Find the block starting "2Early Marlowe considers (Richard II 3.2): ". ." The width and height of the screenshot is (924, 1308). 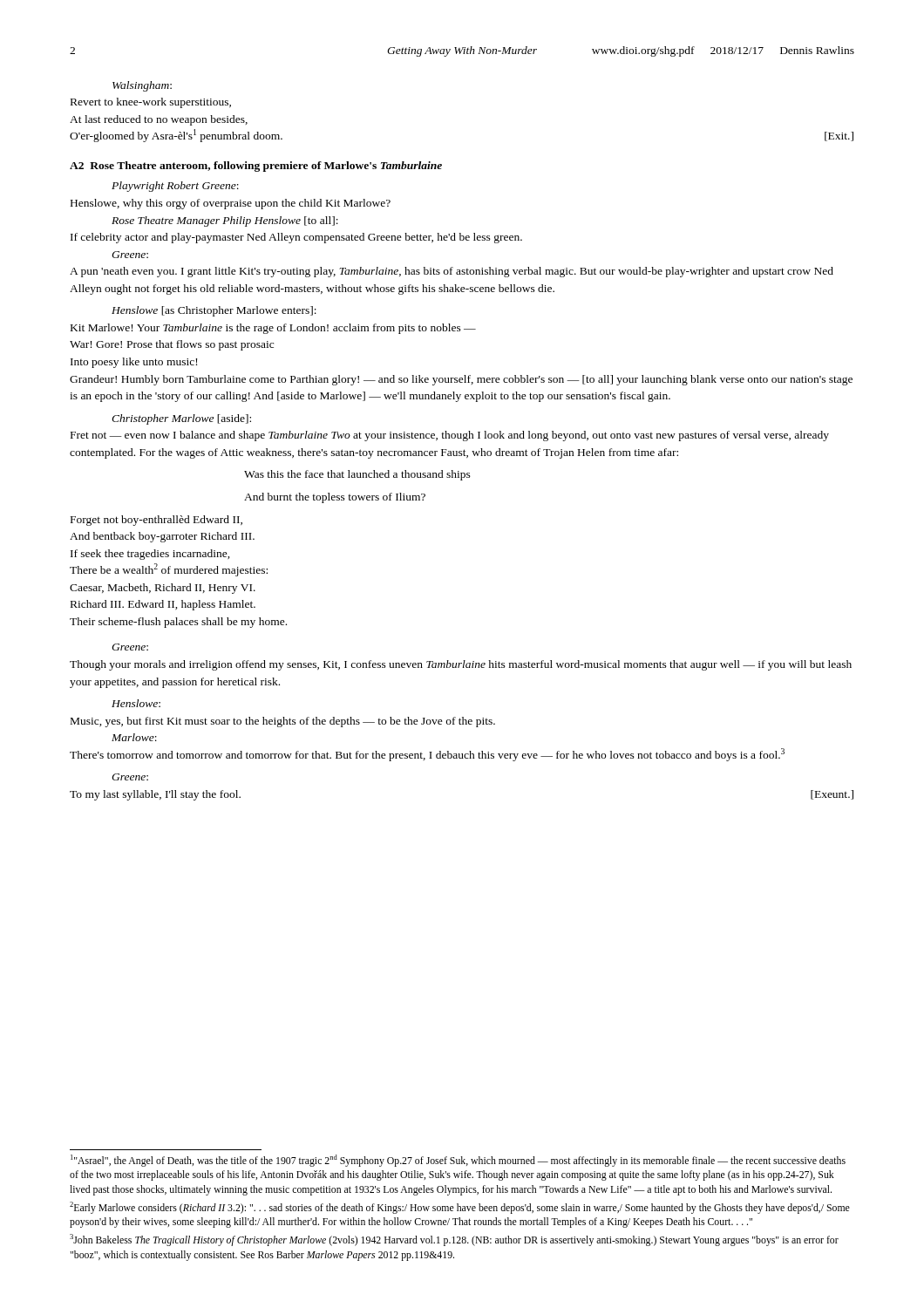[460, 1214]
